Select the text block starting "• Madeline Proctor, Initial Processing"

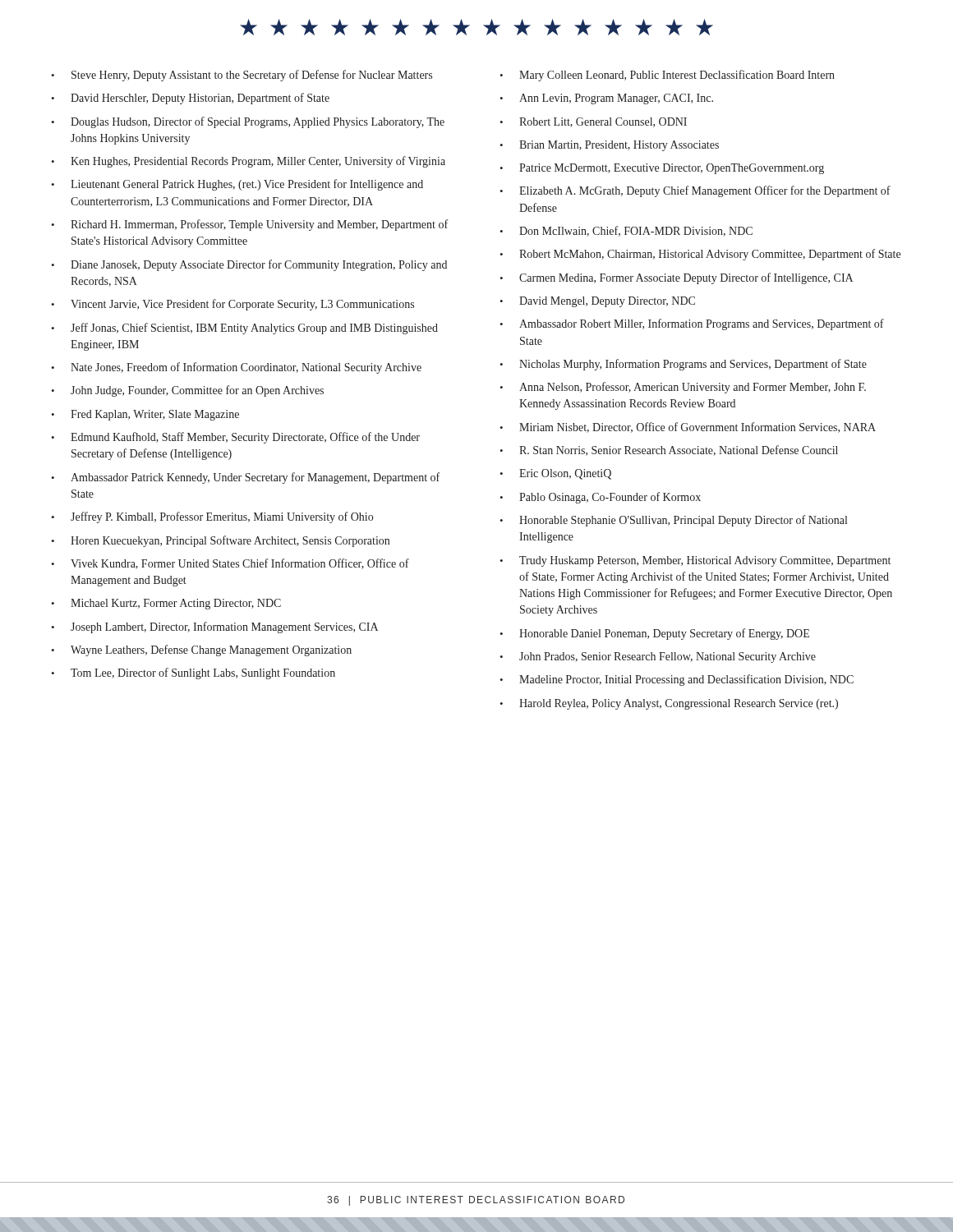click(x=701, y=680)
